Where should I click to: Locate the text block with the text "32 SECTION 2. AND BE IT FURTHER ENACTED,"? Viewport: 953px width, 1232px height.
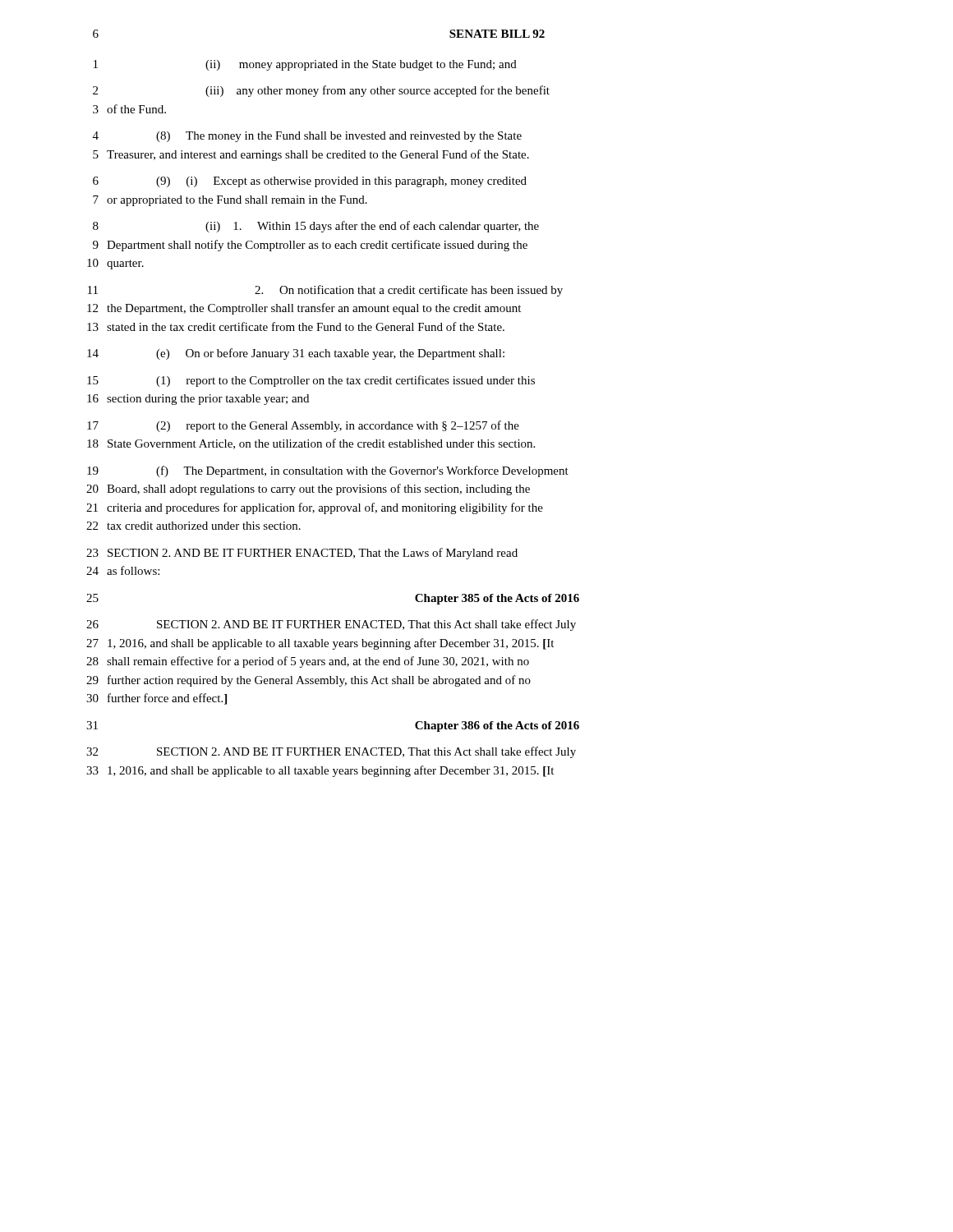476,761
